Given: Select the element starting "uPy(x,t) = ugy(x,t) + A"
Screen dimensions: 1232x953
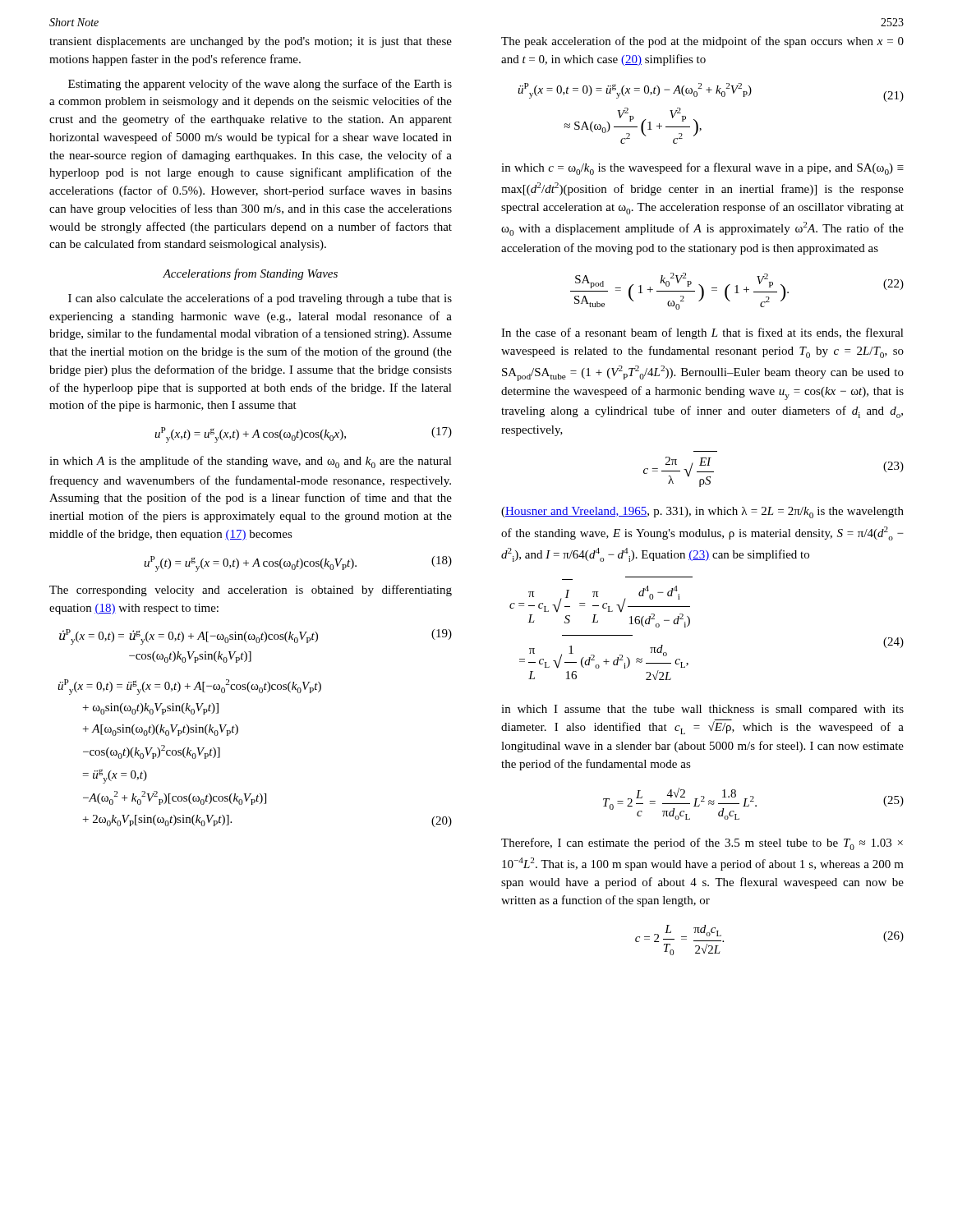Looking at the screenshot, I should 303,433.
